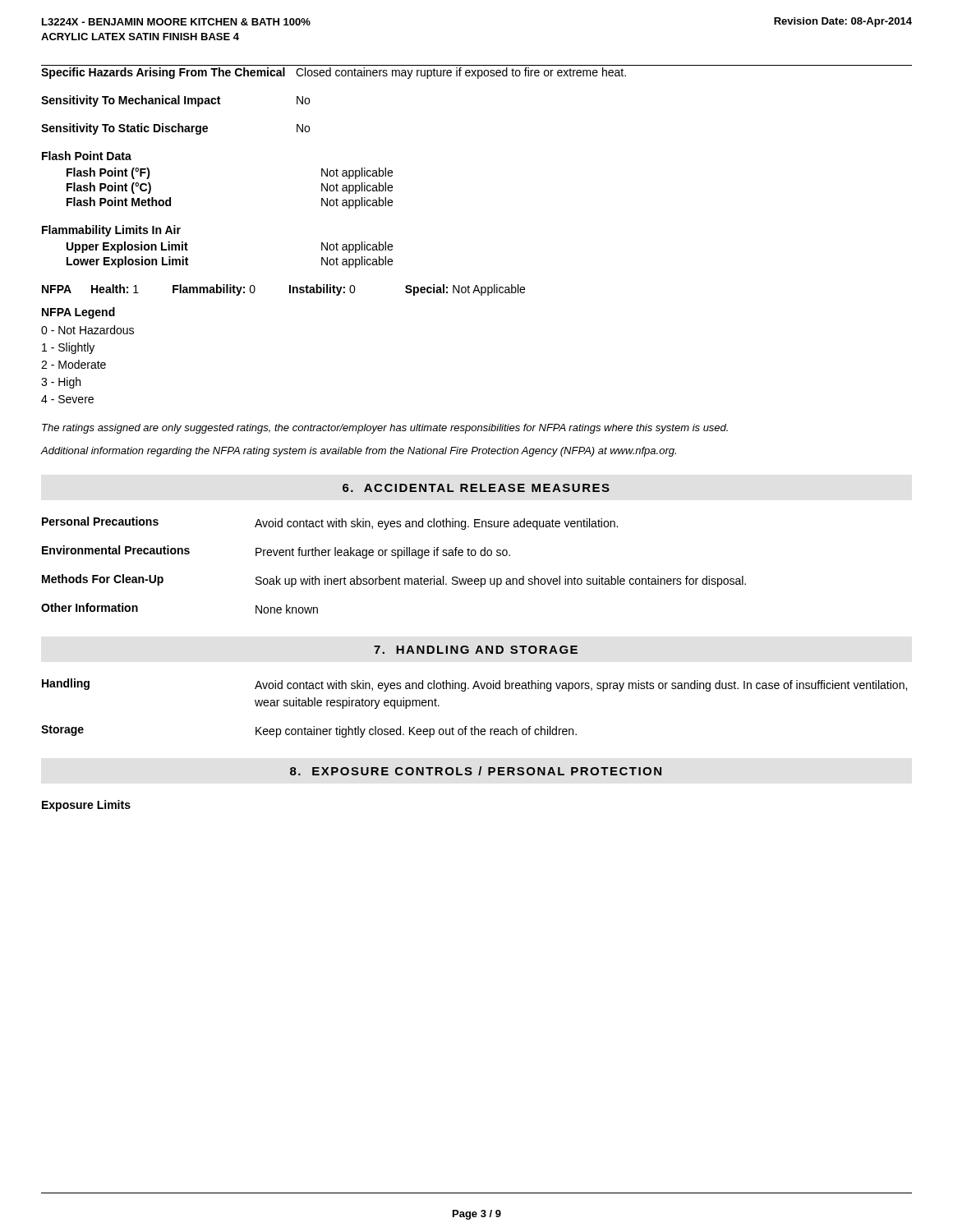Select the text starting "The ratings assigned are only"
This screenshot has width=953, height=1232.
(x=385, y=428)
